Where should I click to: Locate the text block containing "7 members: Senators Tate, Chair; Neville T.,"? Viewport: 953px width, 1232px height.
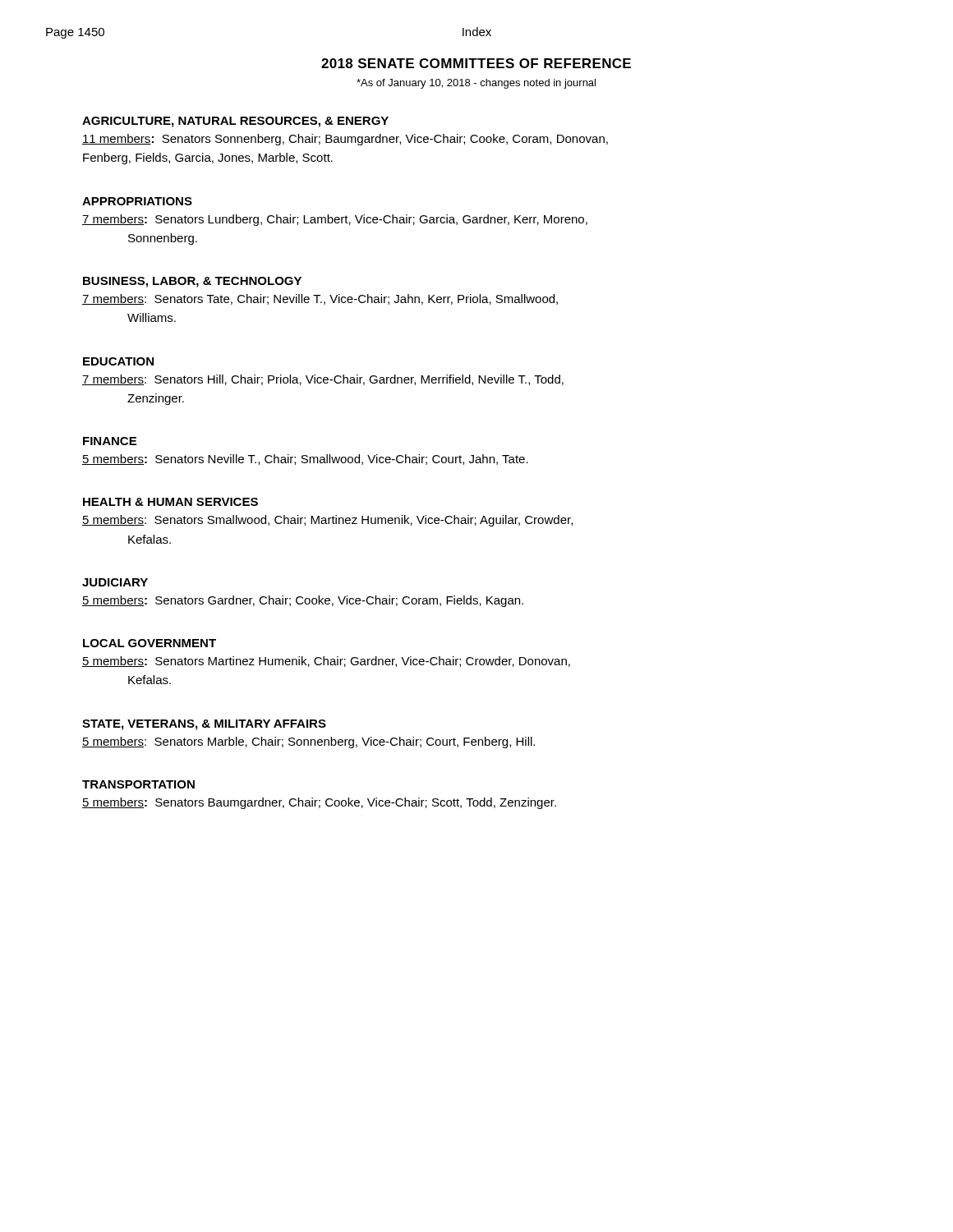tap(320, 308)
